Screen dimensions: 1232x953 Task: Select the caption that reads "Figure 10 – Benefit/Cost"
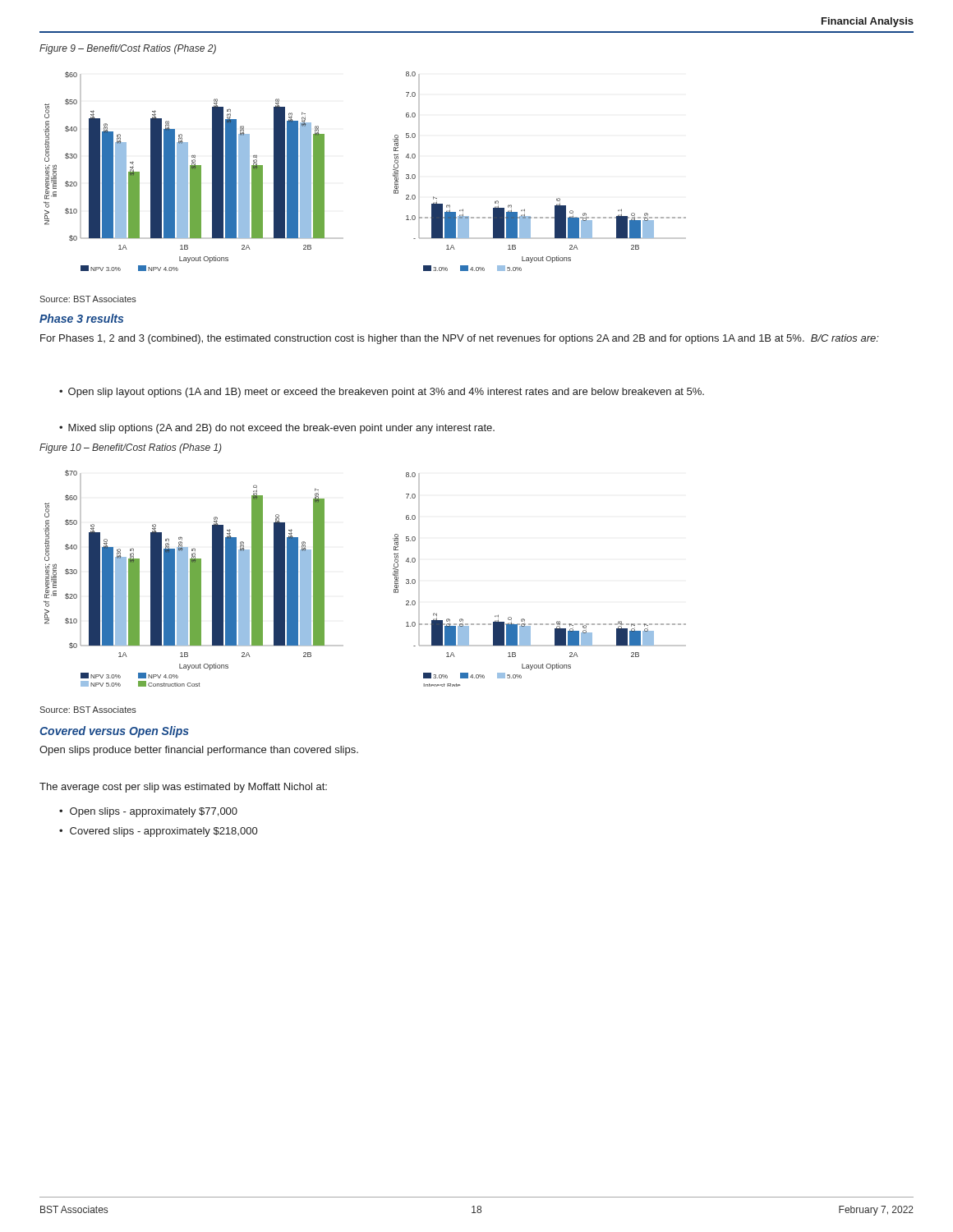point(131,448)
